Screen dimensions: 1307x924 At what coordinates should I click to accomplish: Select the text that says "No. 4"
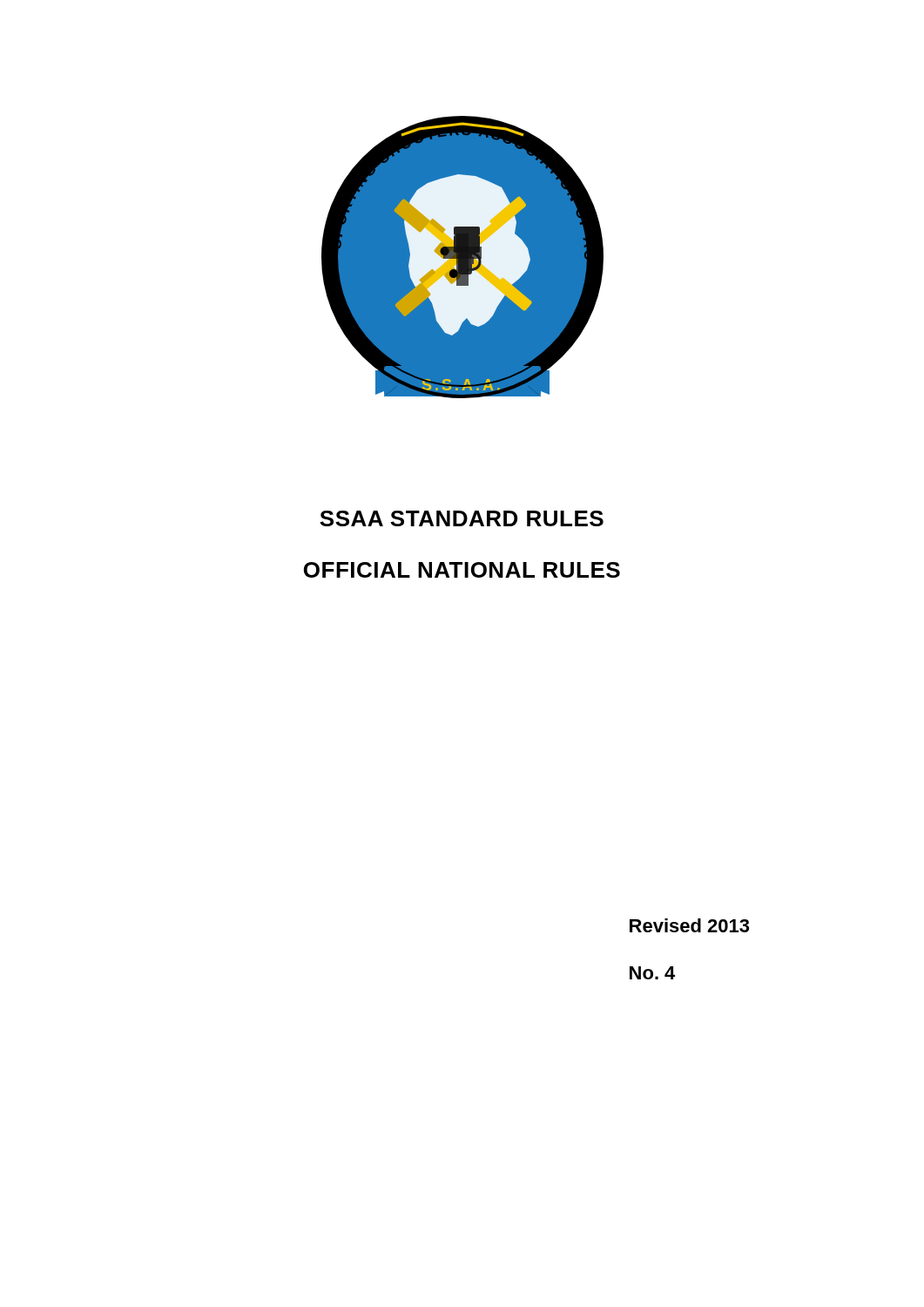click(652, 973)
